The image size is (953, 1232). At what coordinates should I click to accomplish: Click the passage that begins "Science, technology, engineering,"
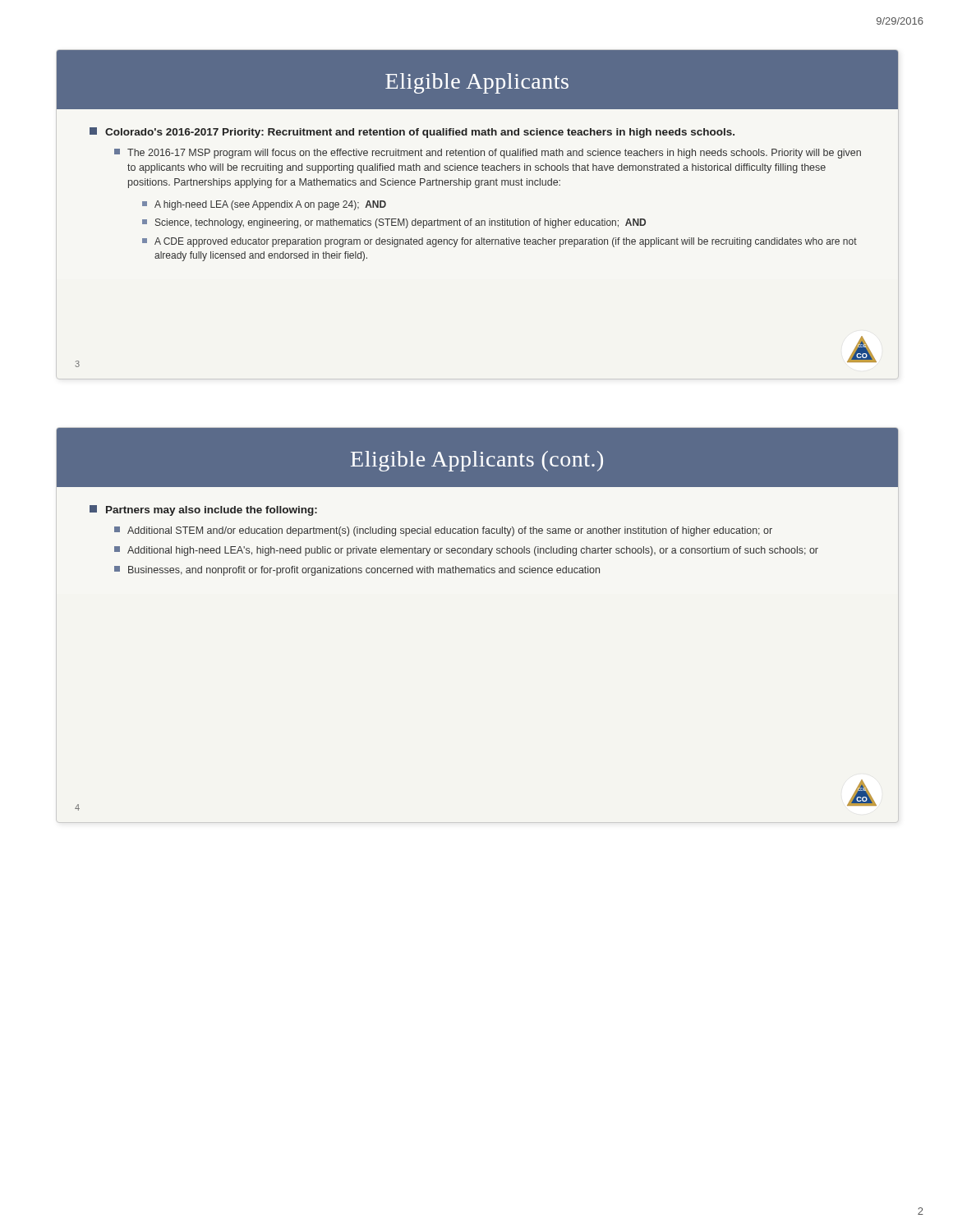pyautogui.click(x=394, y=223)
